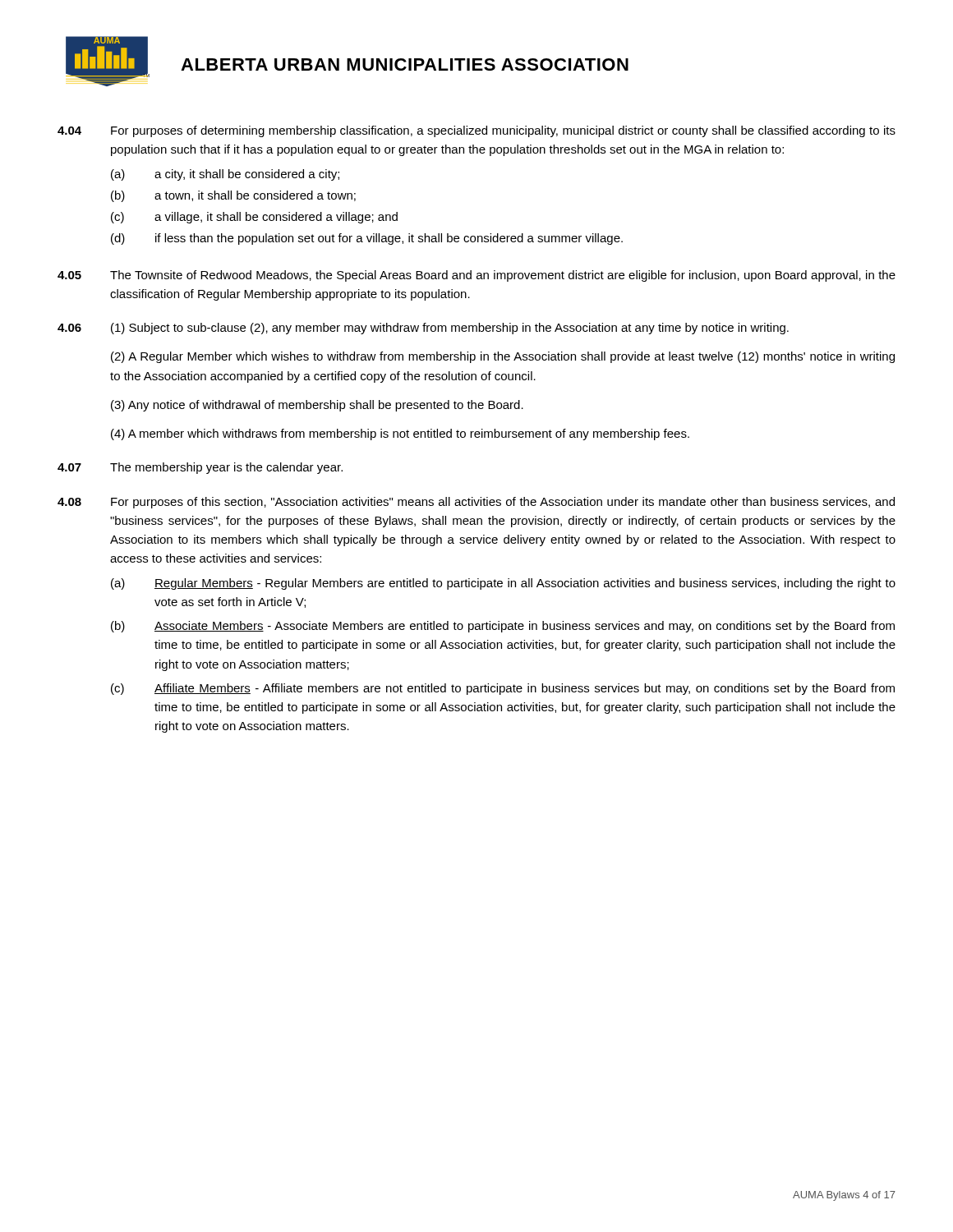The height and width of the screenshot is (1232, 953).
Task: Click on the region starting "4.06 (1) Subject"
Action: [x=476, y=380]
